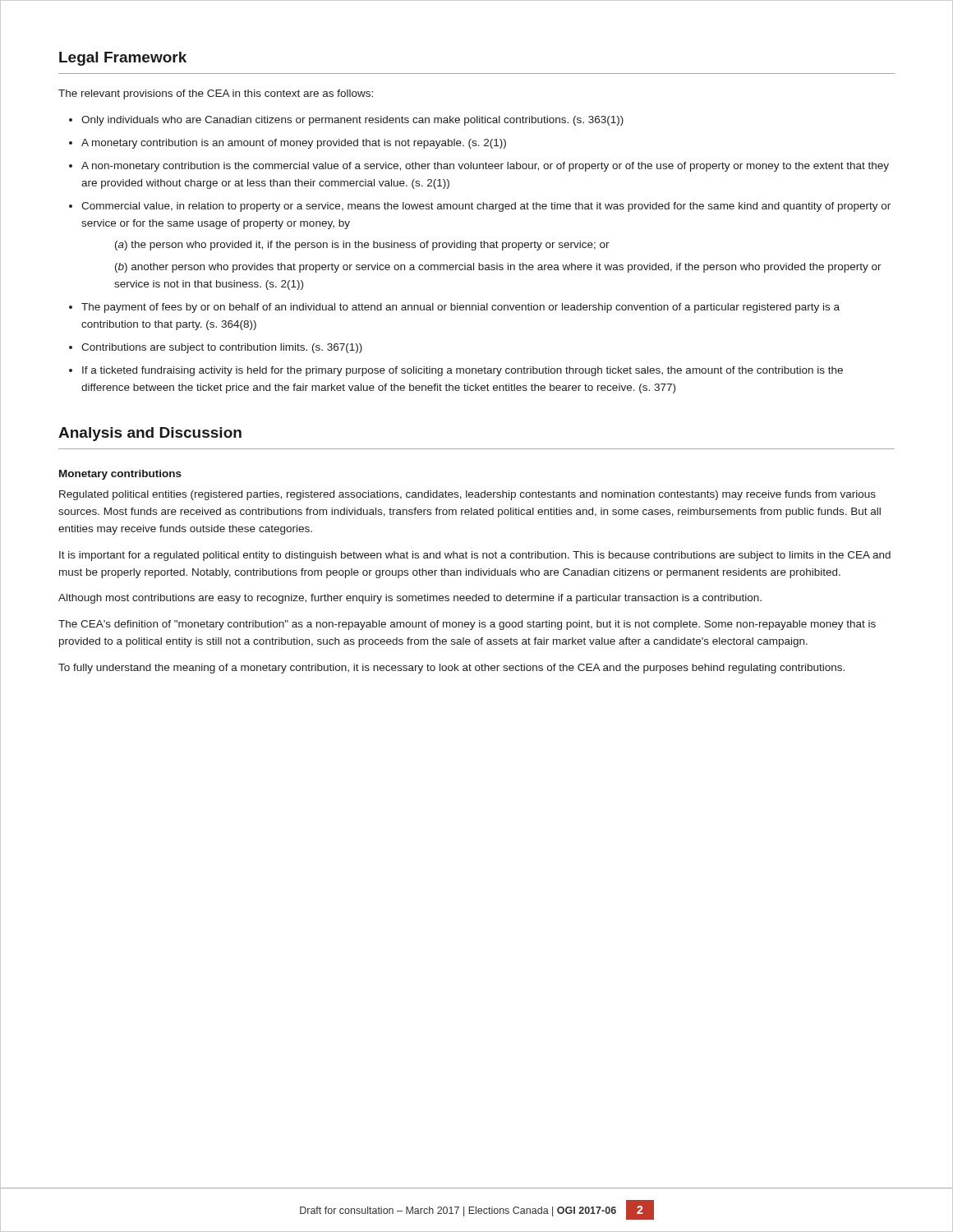Screen dimensions: 1232x953
Task: Click where it says "Monetary contributions"
Action: click(120, 473)
